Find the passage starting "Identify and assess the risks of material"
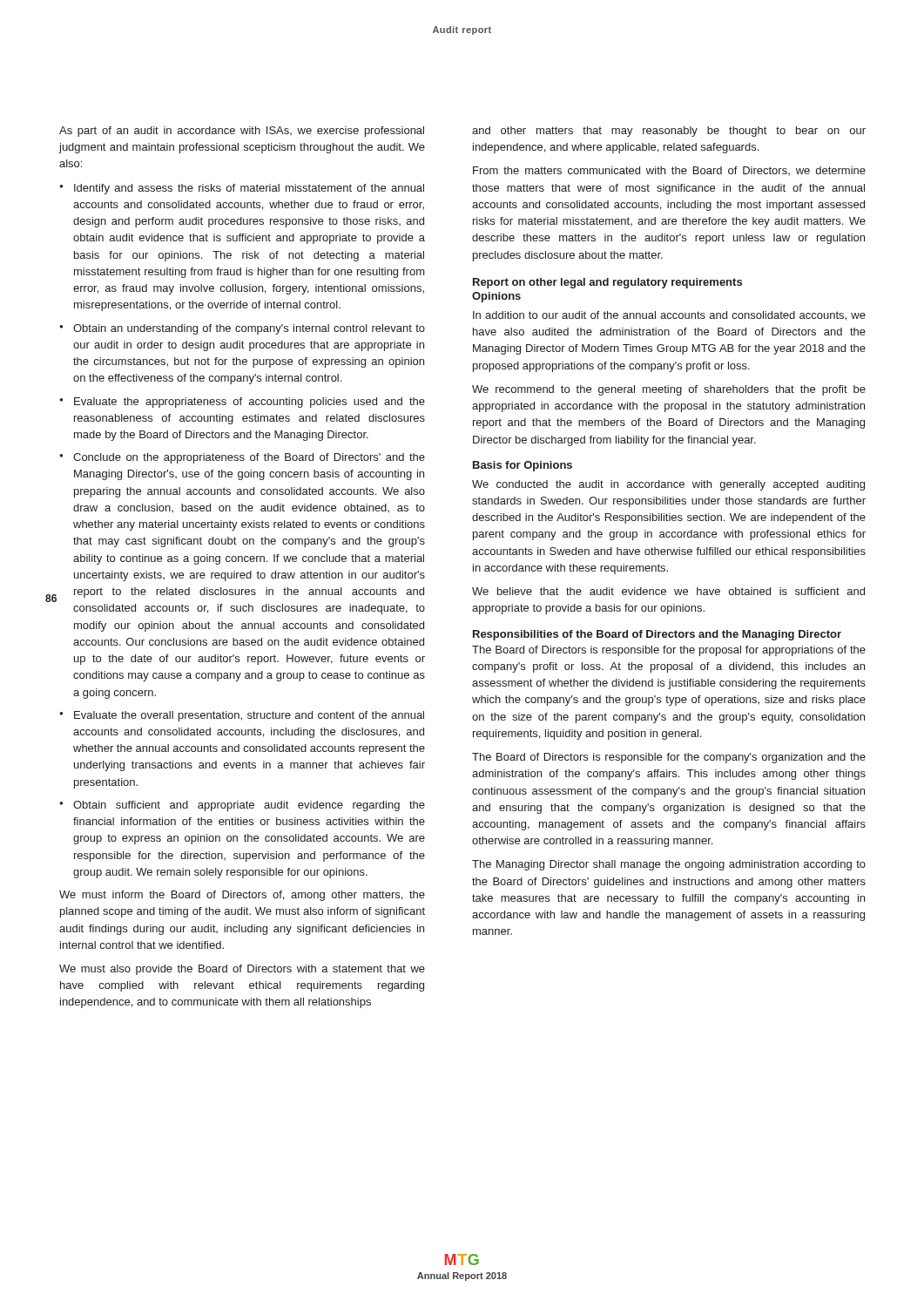Image resolution: width=924 pixels, height=1307 pixels. click(249, 246)
